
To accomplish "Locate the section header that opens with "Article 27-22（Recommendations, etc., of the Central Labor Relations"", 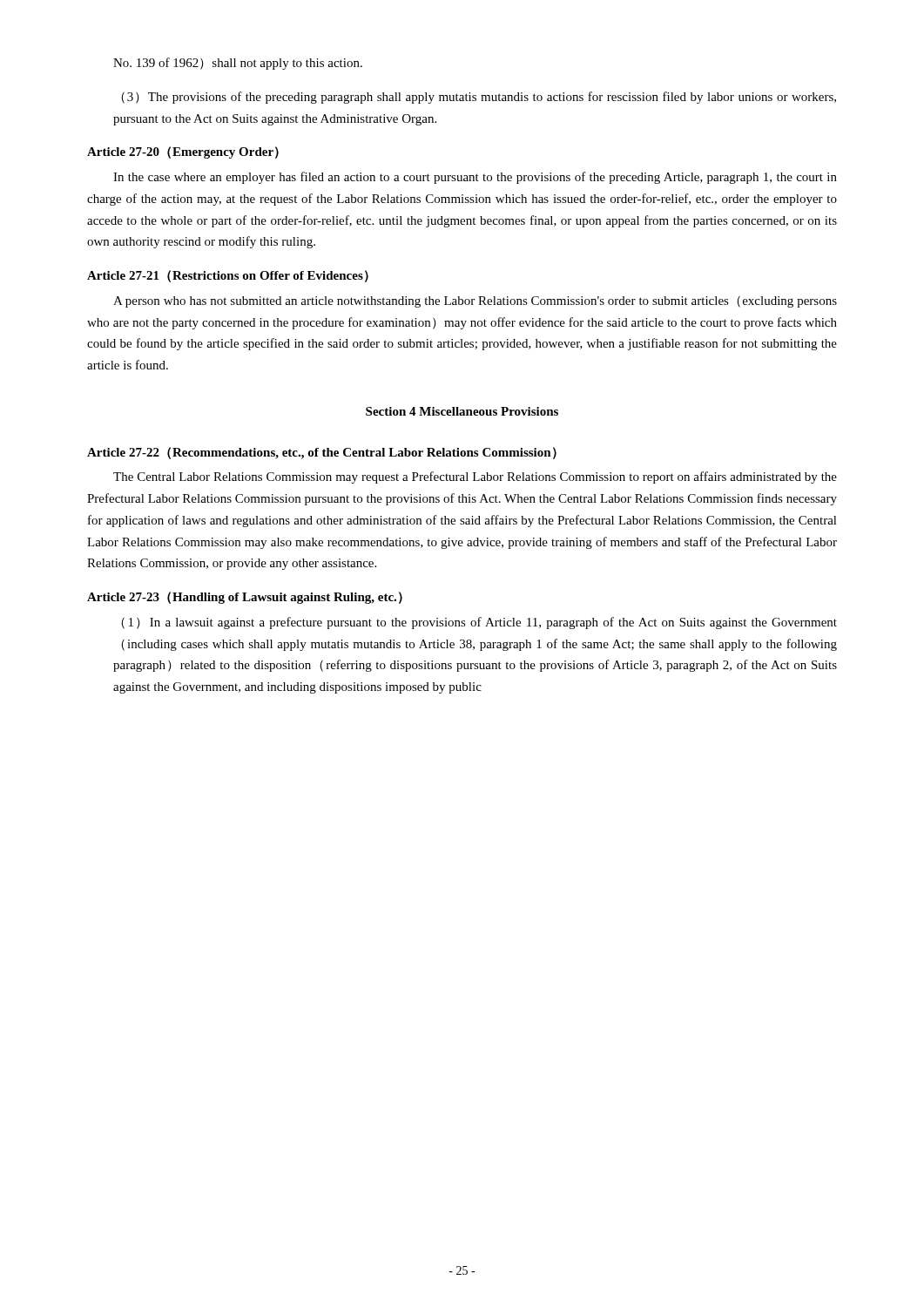I will tap(326, 452).
